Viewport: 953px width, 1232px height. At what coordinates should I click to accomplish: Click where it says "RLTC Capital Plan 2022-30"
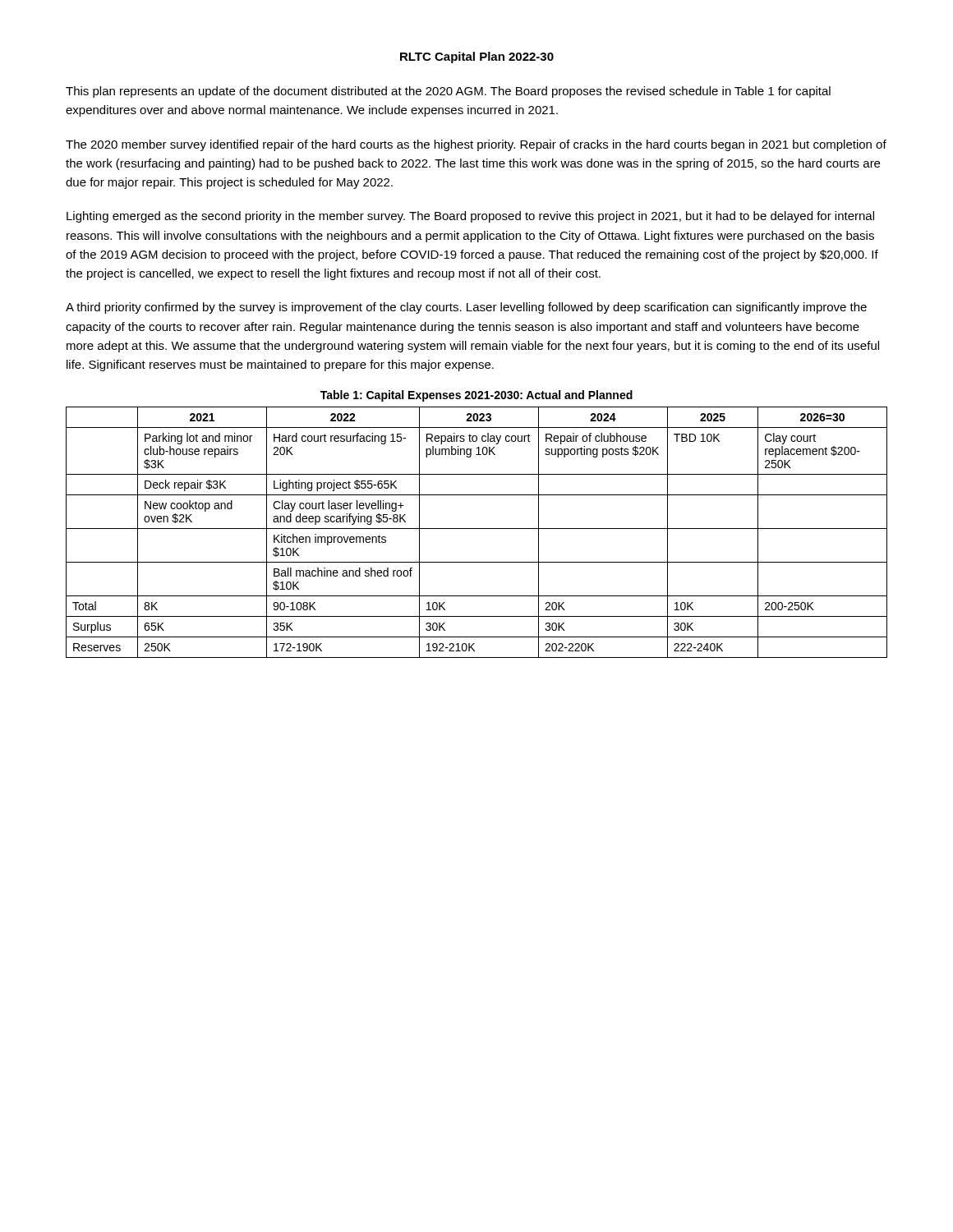pyautogui.click(x=476, y=56)
